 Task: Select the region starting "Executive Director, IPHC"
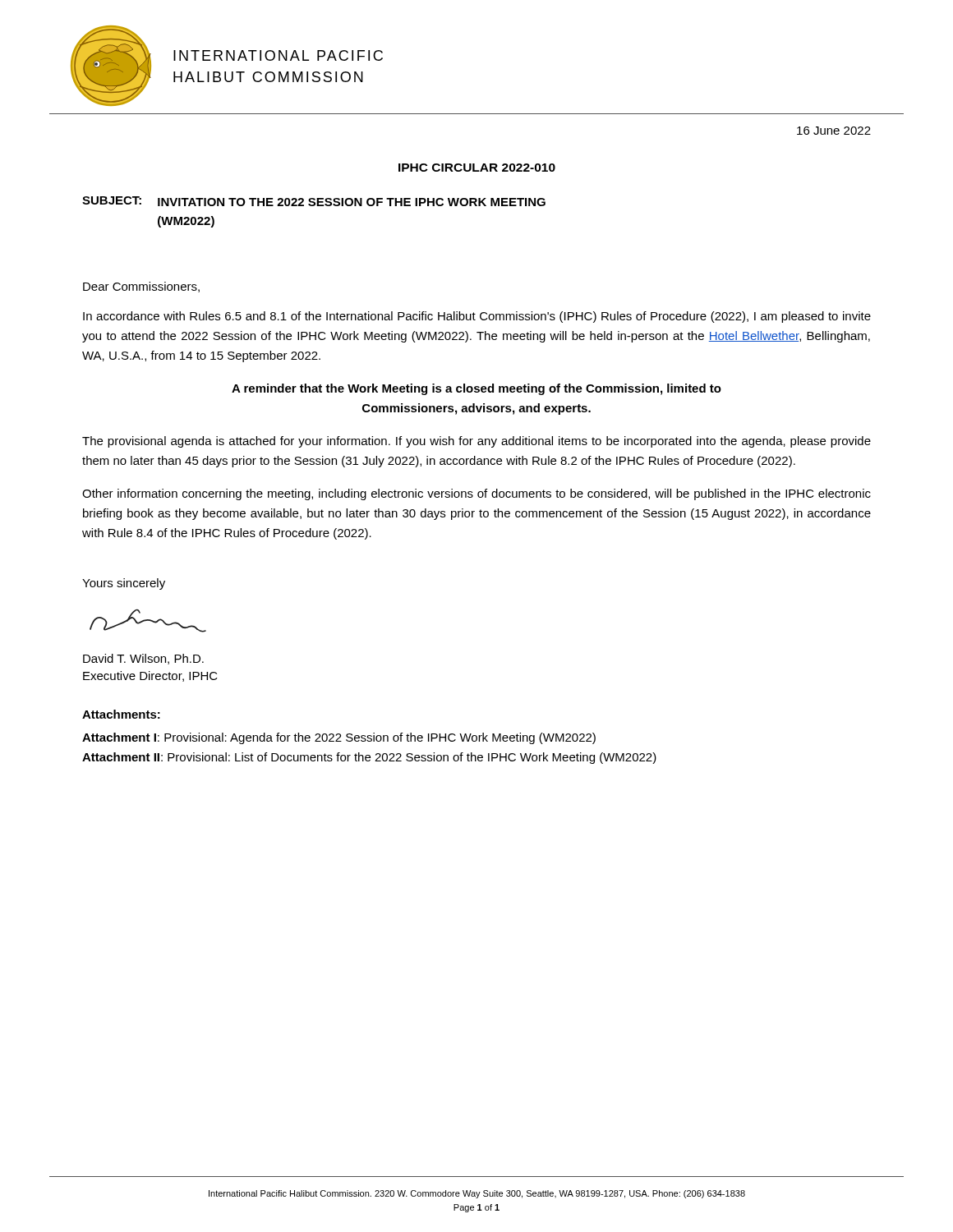pyautogui.click(x=150, y=676)
